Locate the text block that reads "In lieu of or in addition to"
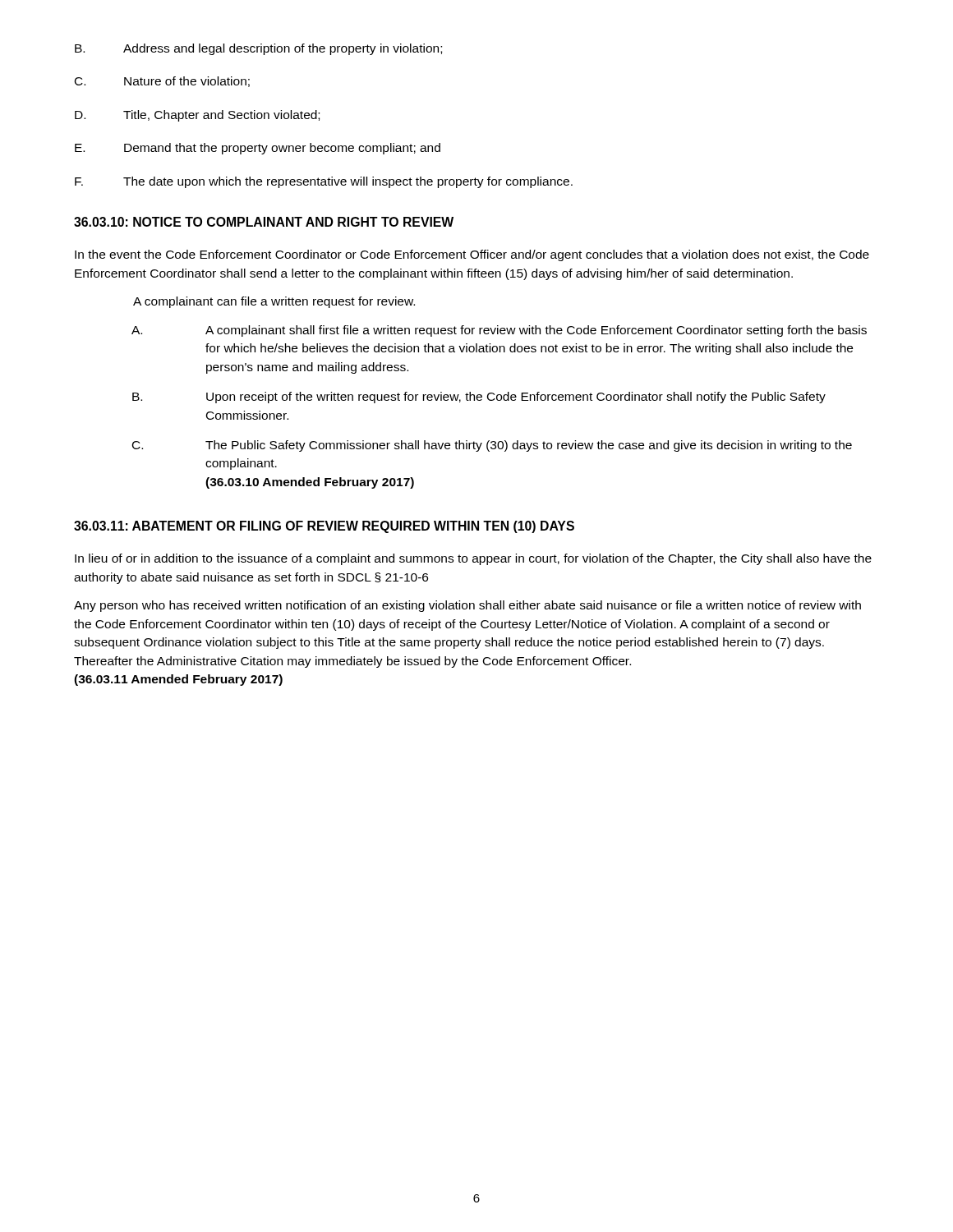The width and height of the screenshot is (953, 1232). click(473, 568)
